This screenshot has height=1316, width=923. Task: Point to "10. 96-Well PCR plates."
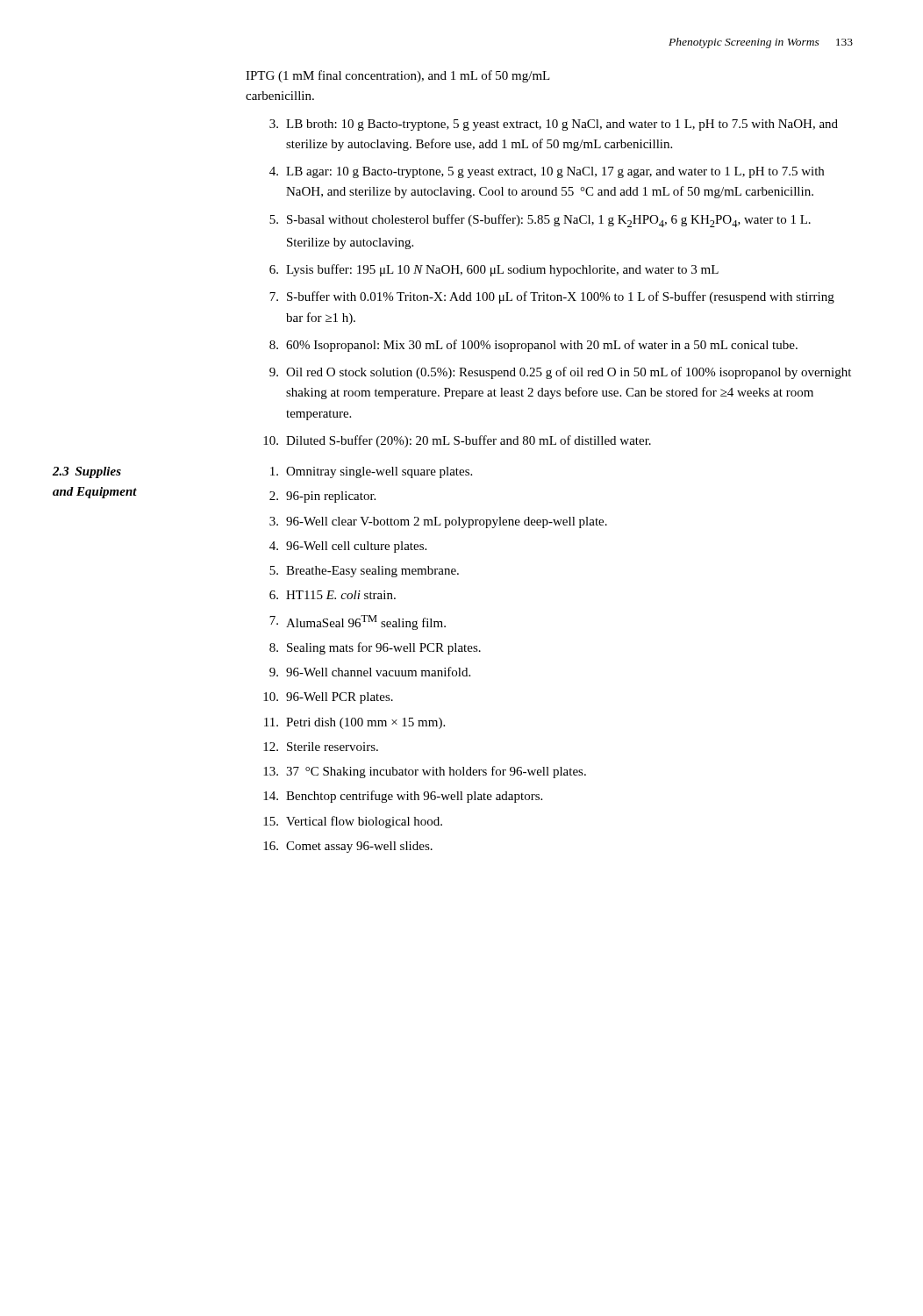click(x=328, y=698)
